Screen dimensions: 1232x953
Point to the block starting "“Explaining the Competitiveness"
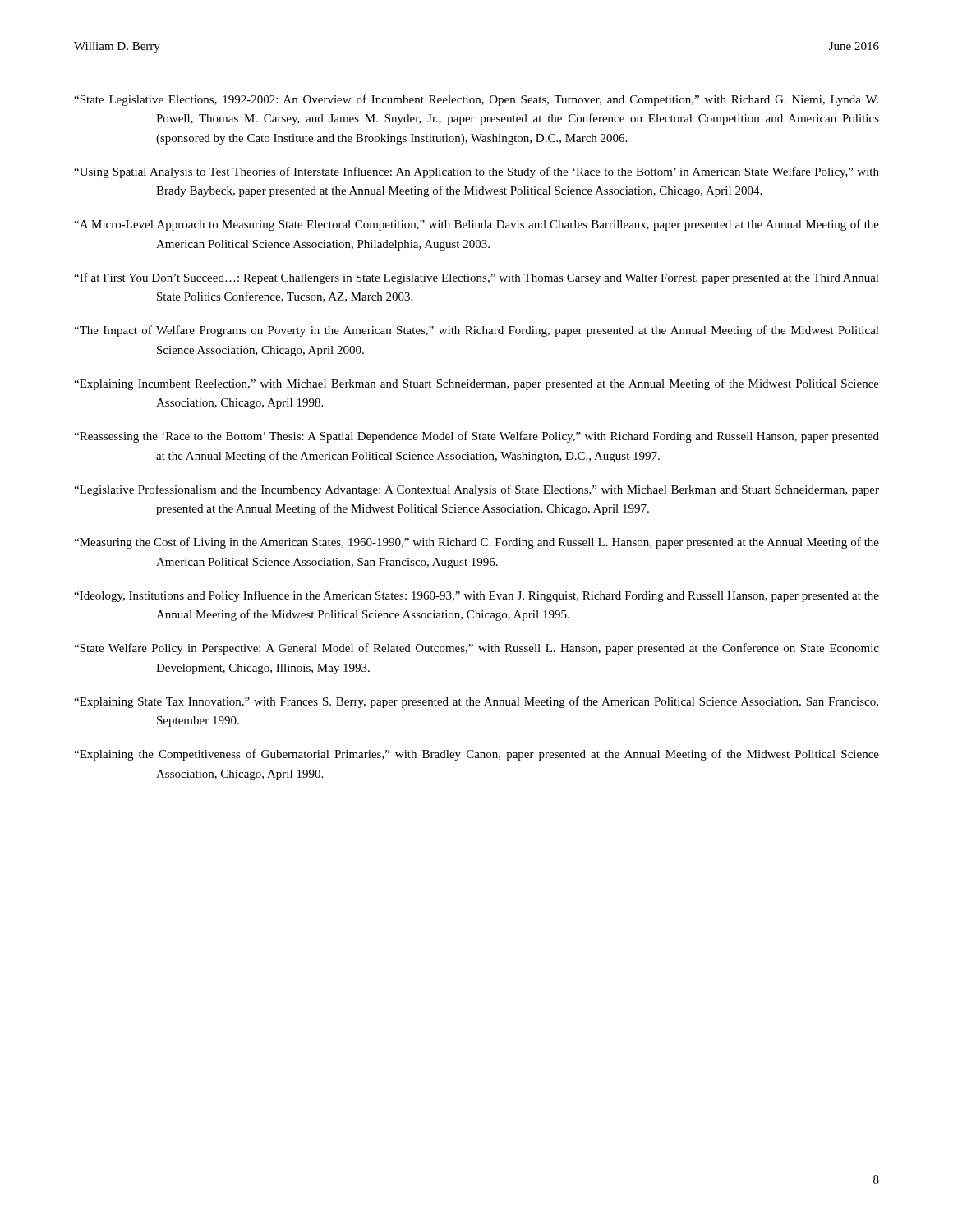[476, 764]
